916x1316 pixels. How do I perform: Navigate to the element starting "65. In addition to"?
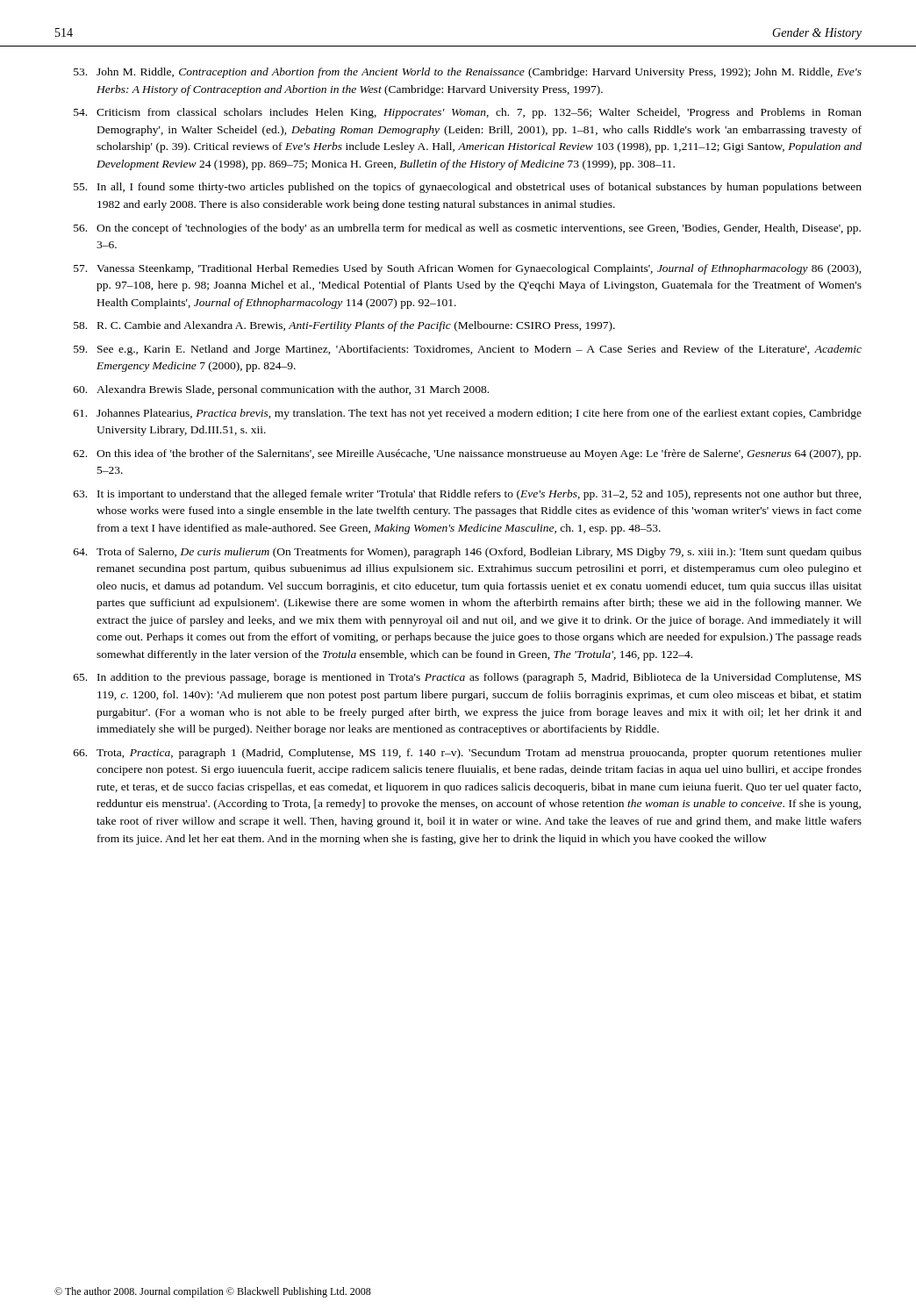[458, 703]
